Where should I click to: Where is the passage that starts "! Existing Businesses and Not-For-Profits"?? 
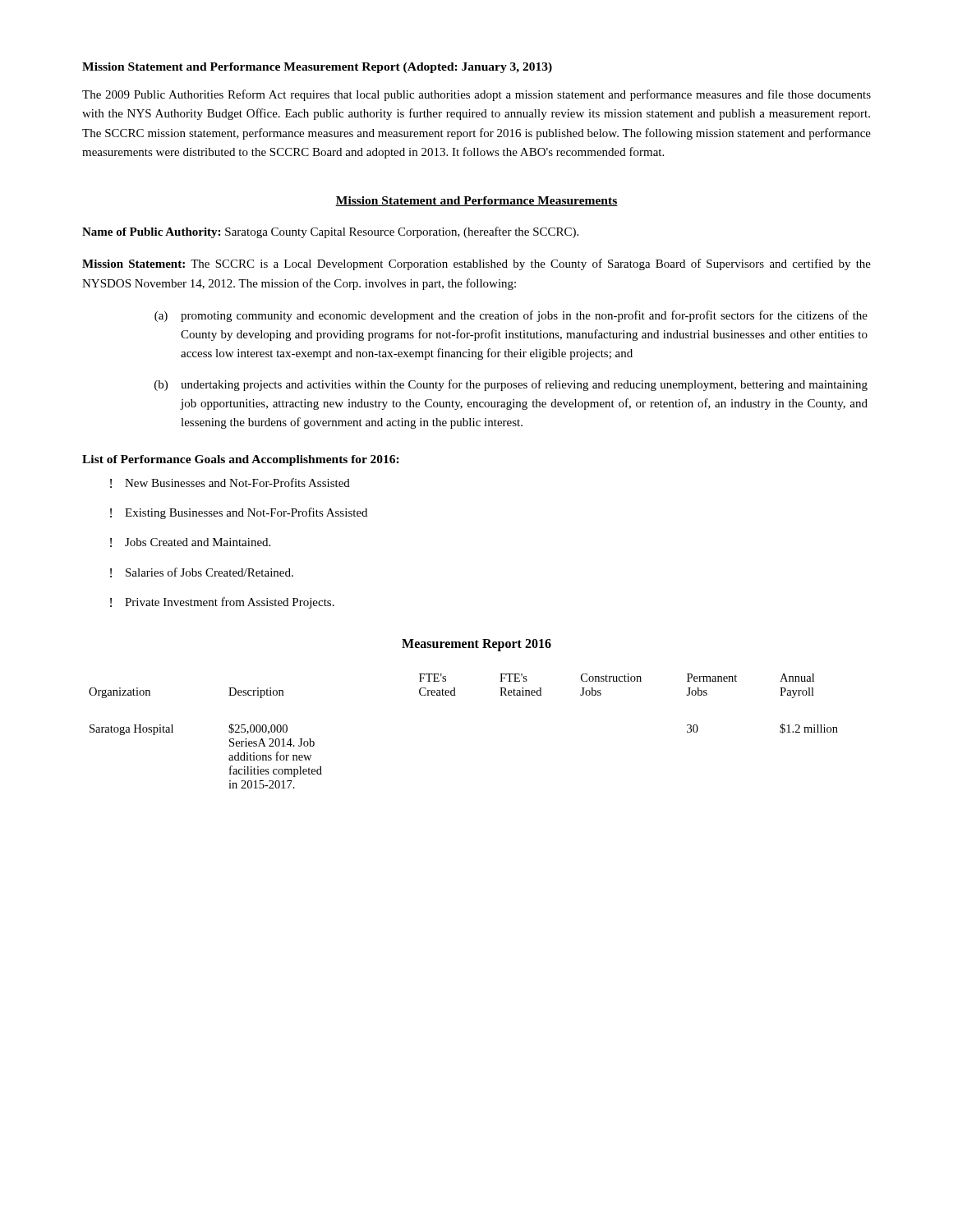239,513
